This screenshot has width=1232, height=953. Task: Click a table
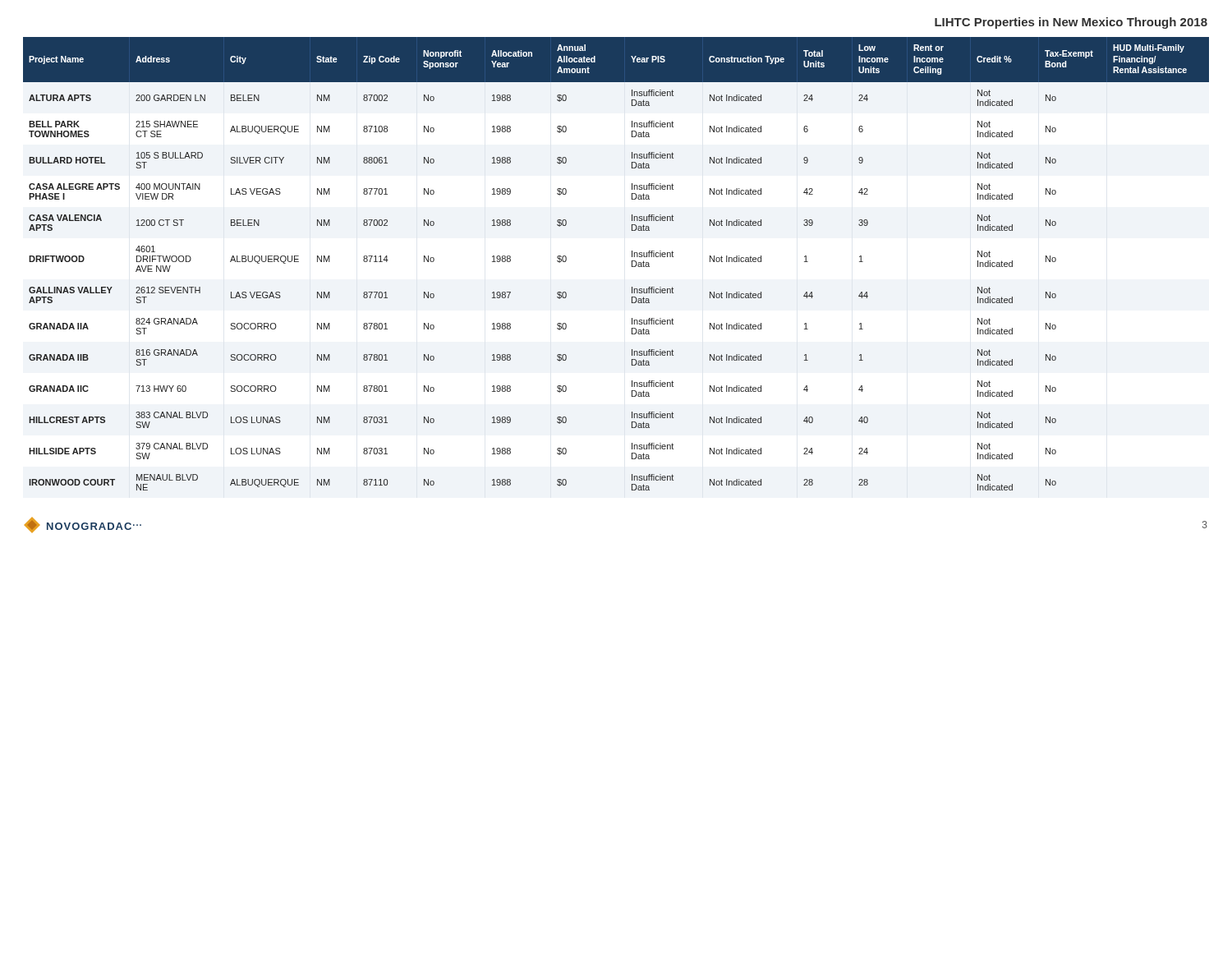tap(616, 267)
